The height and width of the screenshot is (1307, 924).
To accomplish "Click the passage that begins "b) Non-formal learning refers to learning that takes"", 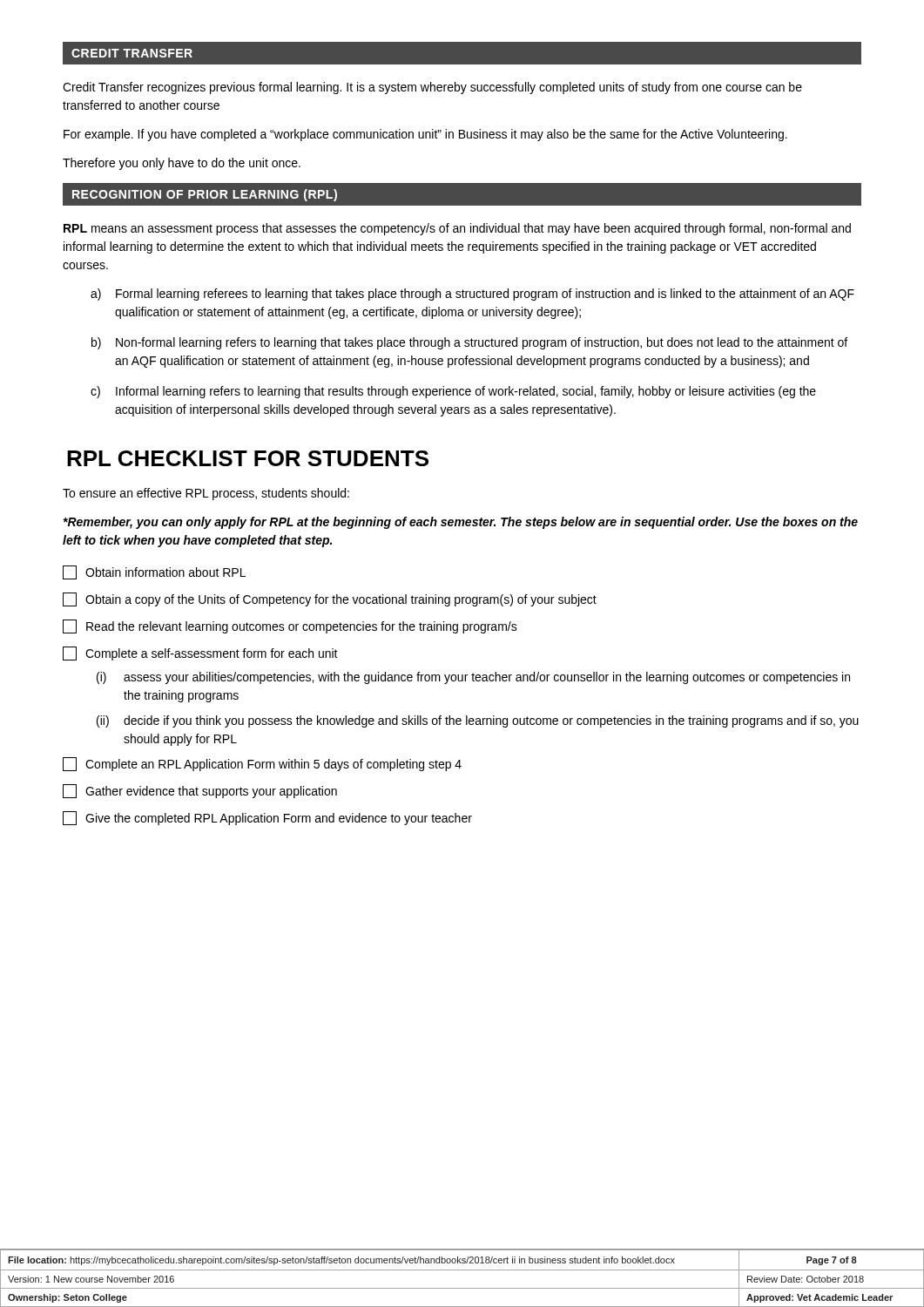I will [x=476, y=352].
